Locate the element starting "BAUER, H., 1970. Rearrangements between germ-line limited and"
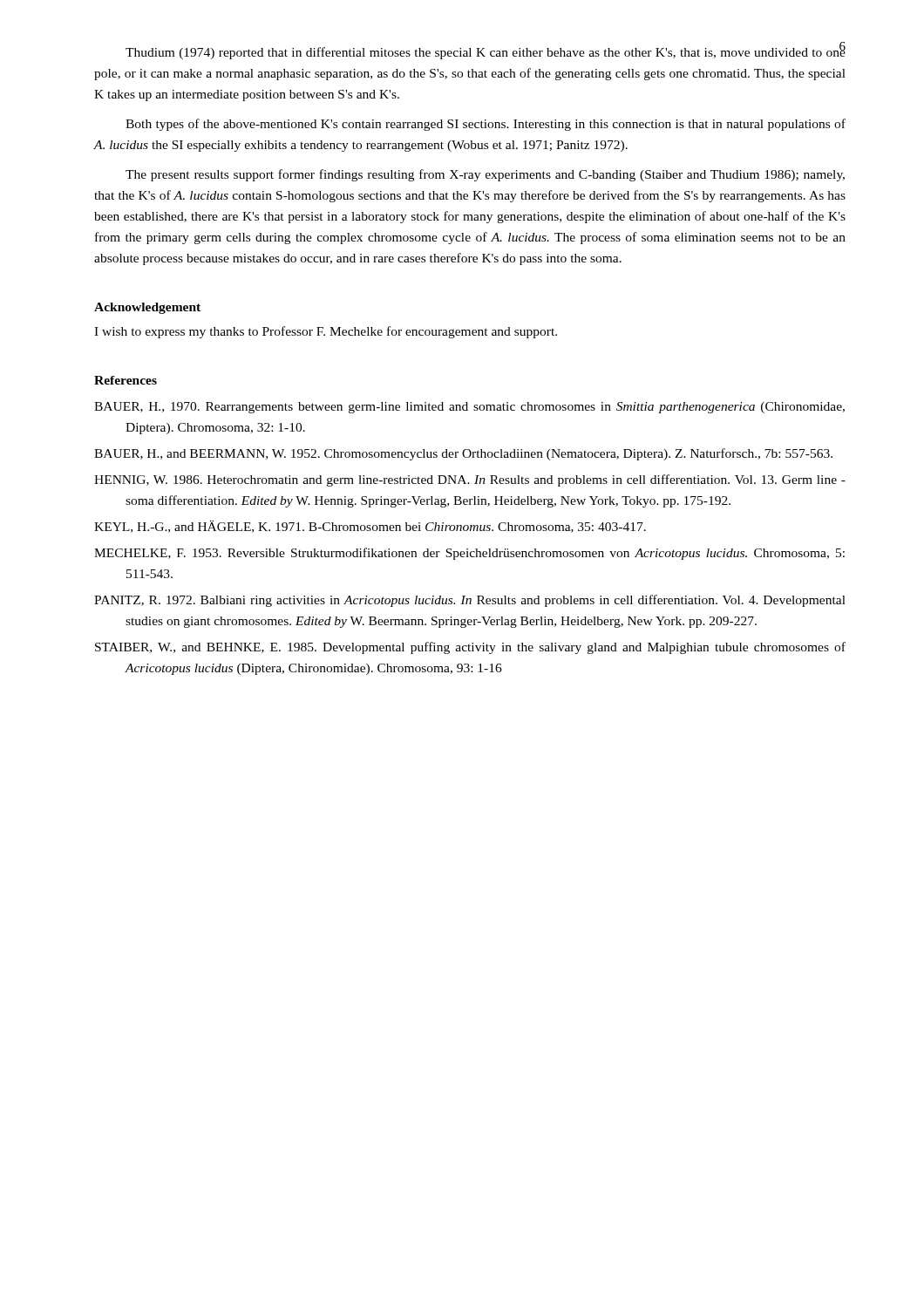This screenshot has height=1308, width=924. point(470,417)
